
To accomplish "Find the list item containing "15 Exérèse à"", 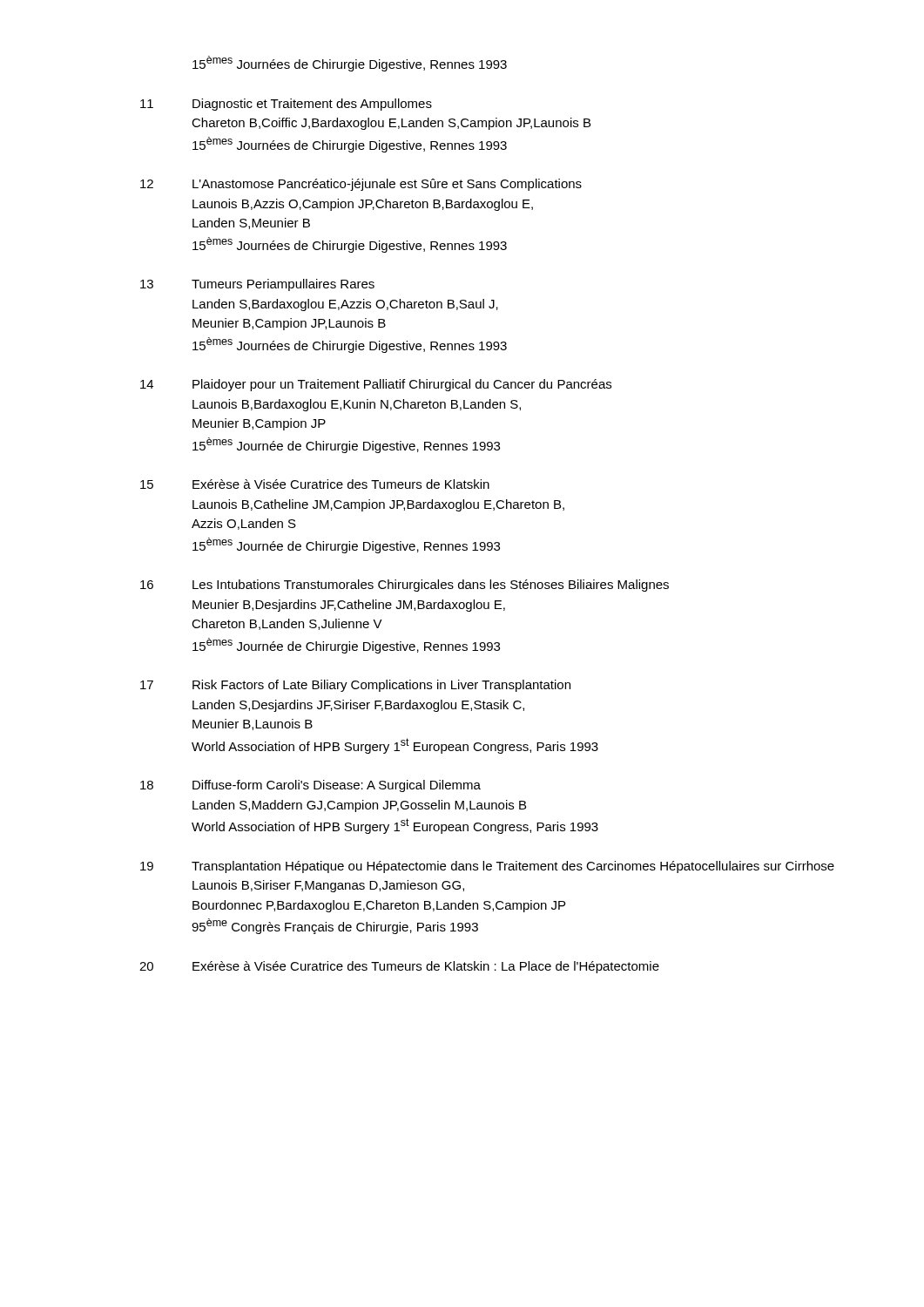I will 497,515.
